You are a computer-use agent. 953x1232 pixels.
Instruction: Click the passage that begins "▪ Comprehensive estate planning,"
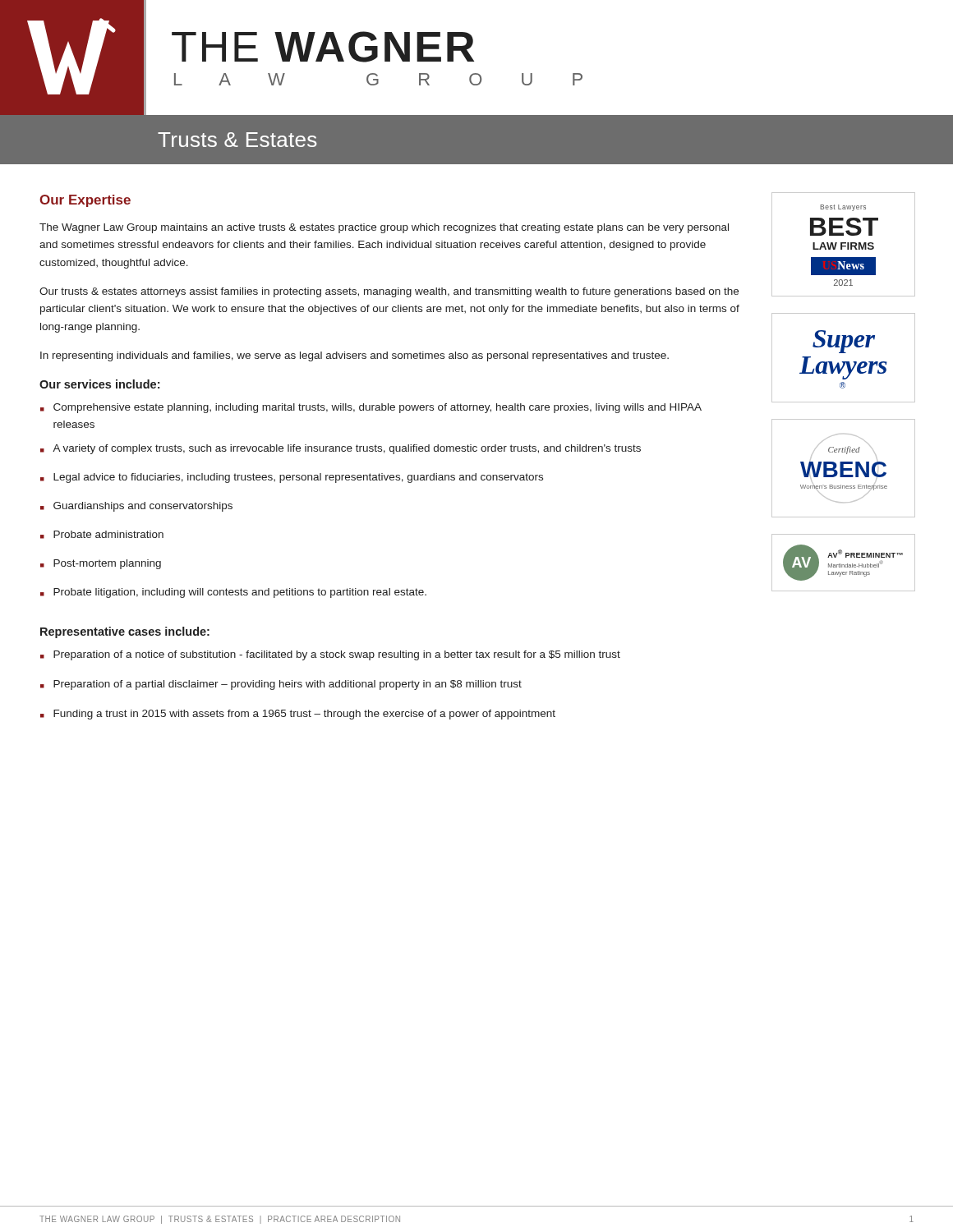pyautogui.click(x=390, y=416)
